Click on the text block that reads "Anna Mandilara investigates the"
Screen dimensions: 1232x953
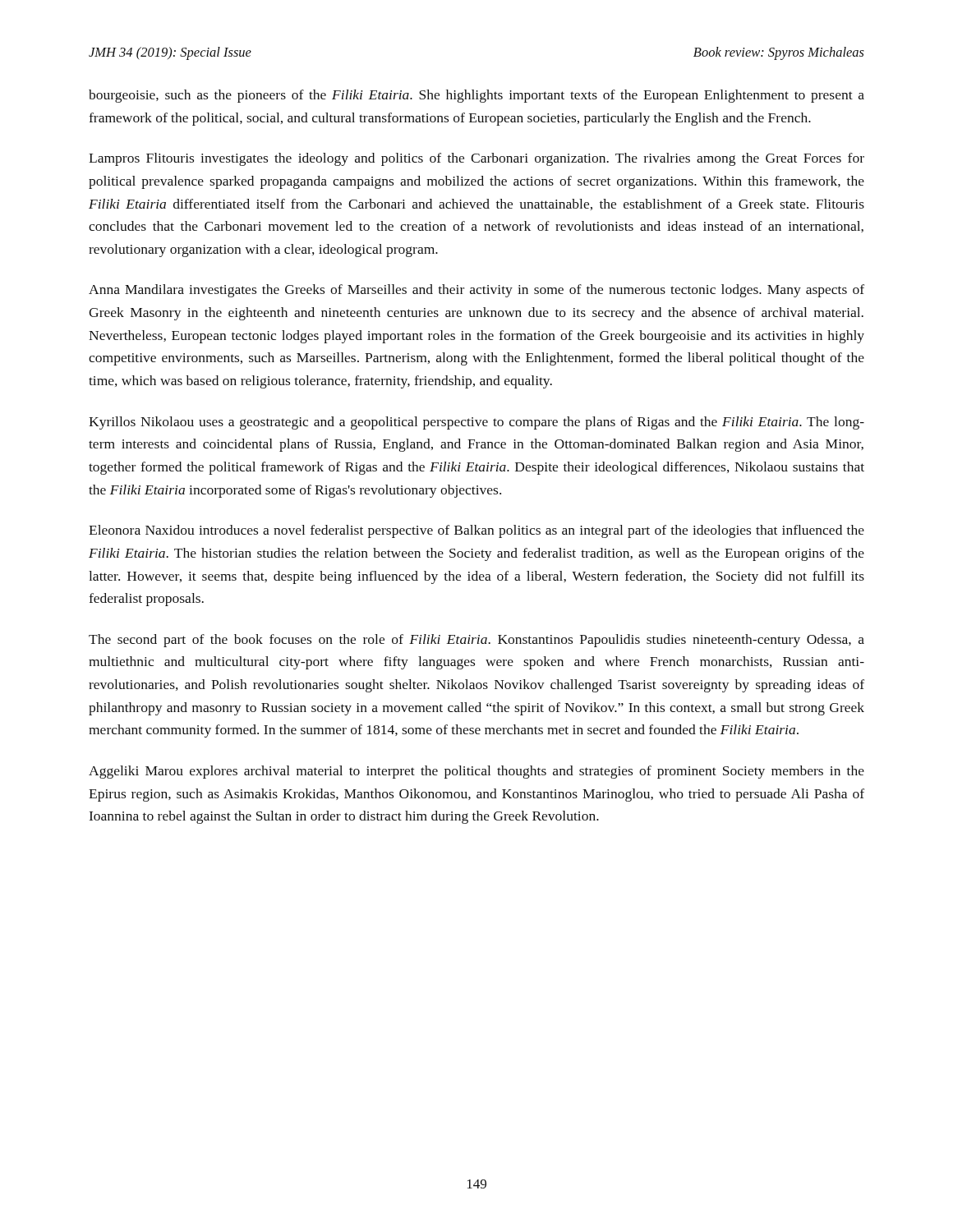(x=476, y=335)
